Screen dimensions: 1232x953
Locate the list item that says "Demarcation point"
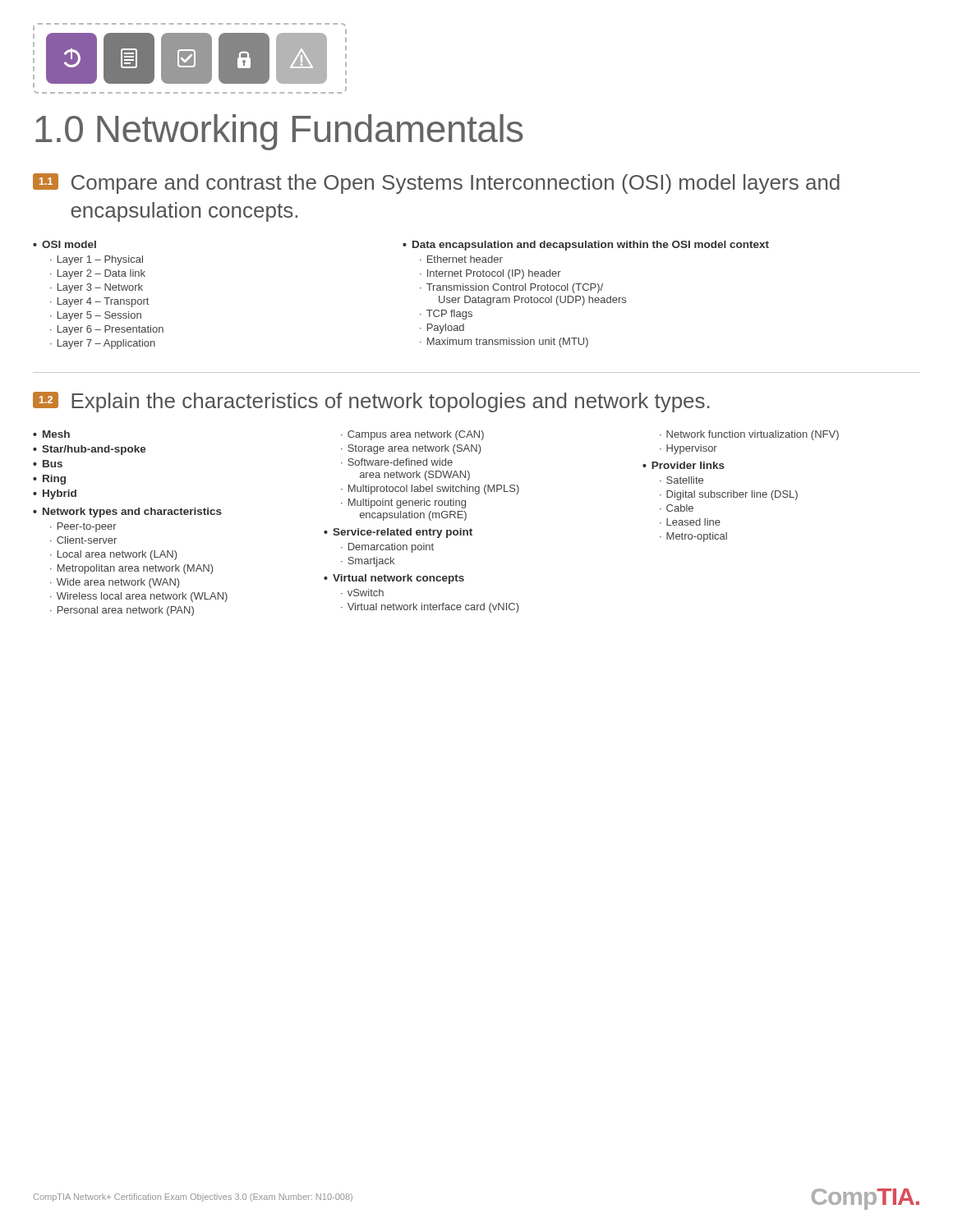point(391,547)
